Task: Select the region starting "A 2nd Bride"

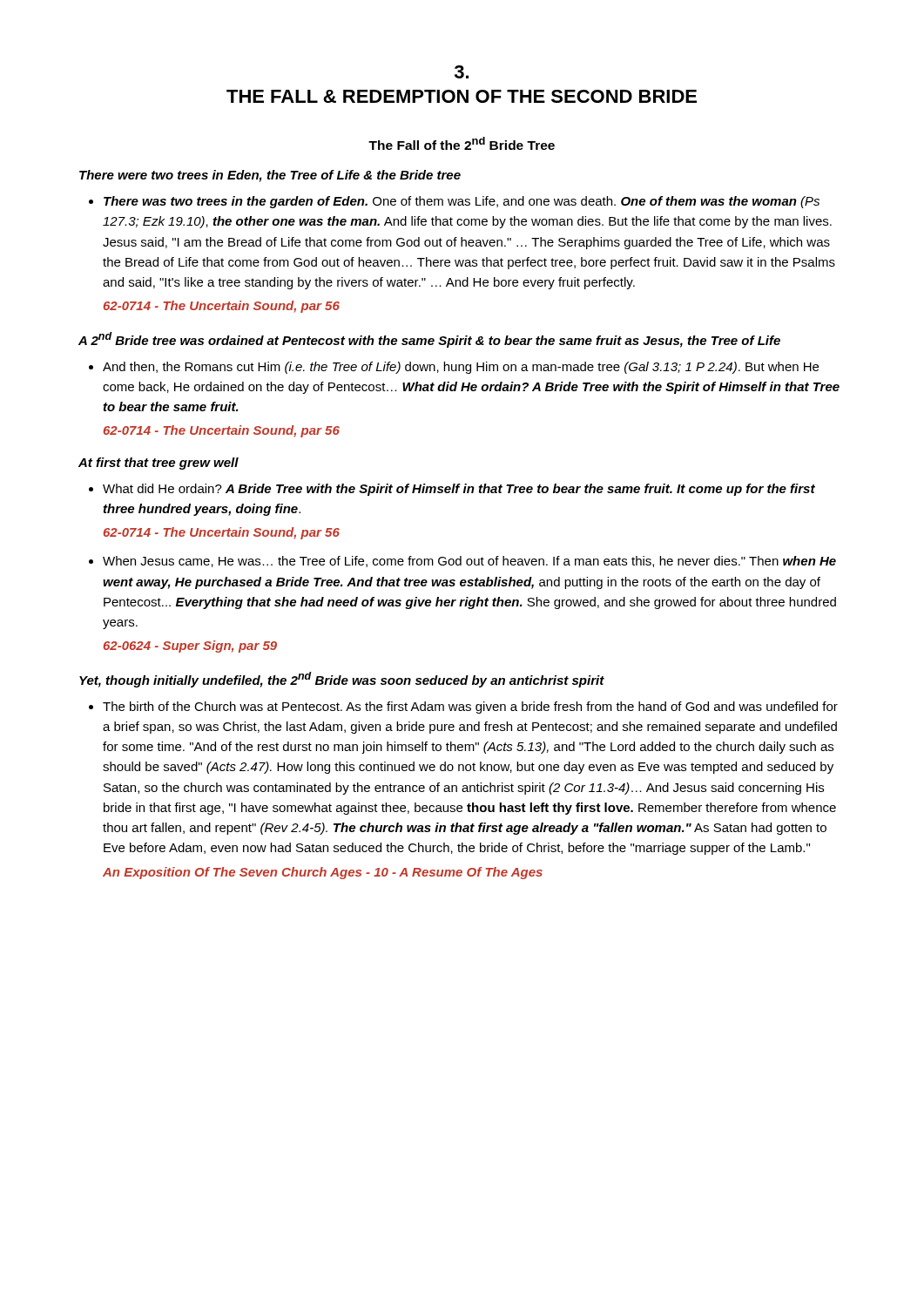Action: [x=429, y=339]
